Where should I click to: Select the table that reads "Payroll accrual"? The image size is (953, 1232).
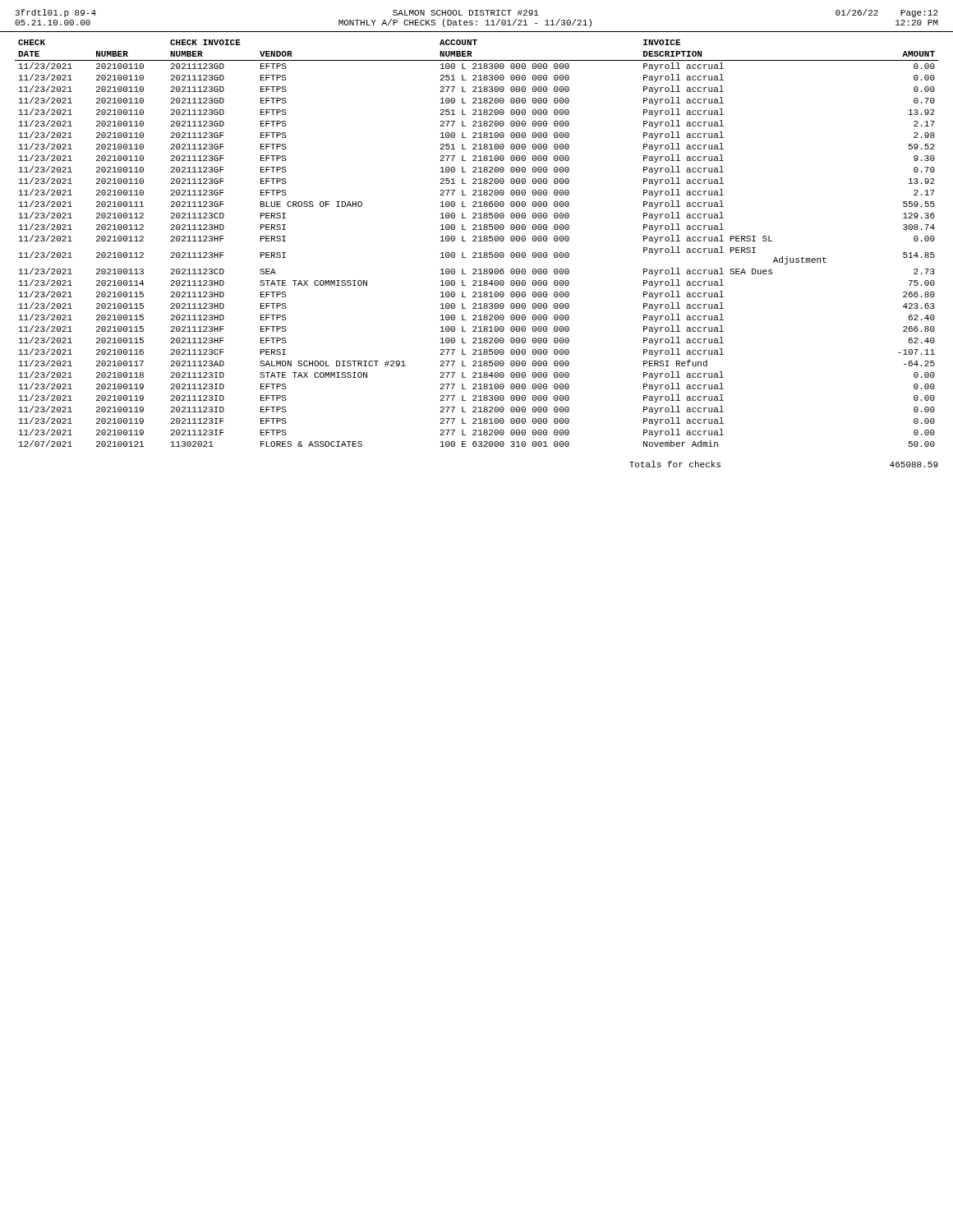[x=476, y=244]
